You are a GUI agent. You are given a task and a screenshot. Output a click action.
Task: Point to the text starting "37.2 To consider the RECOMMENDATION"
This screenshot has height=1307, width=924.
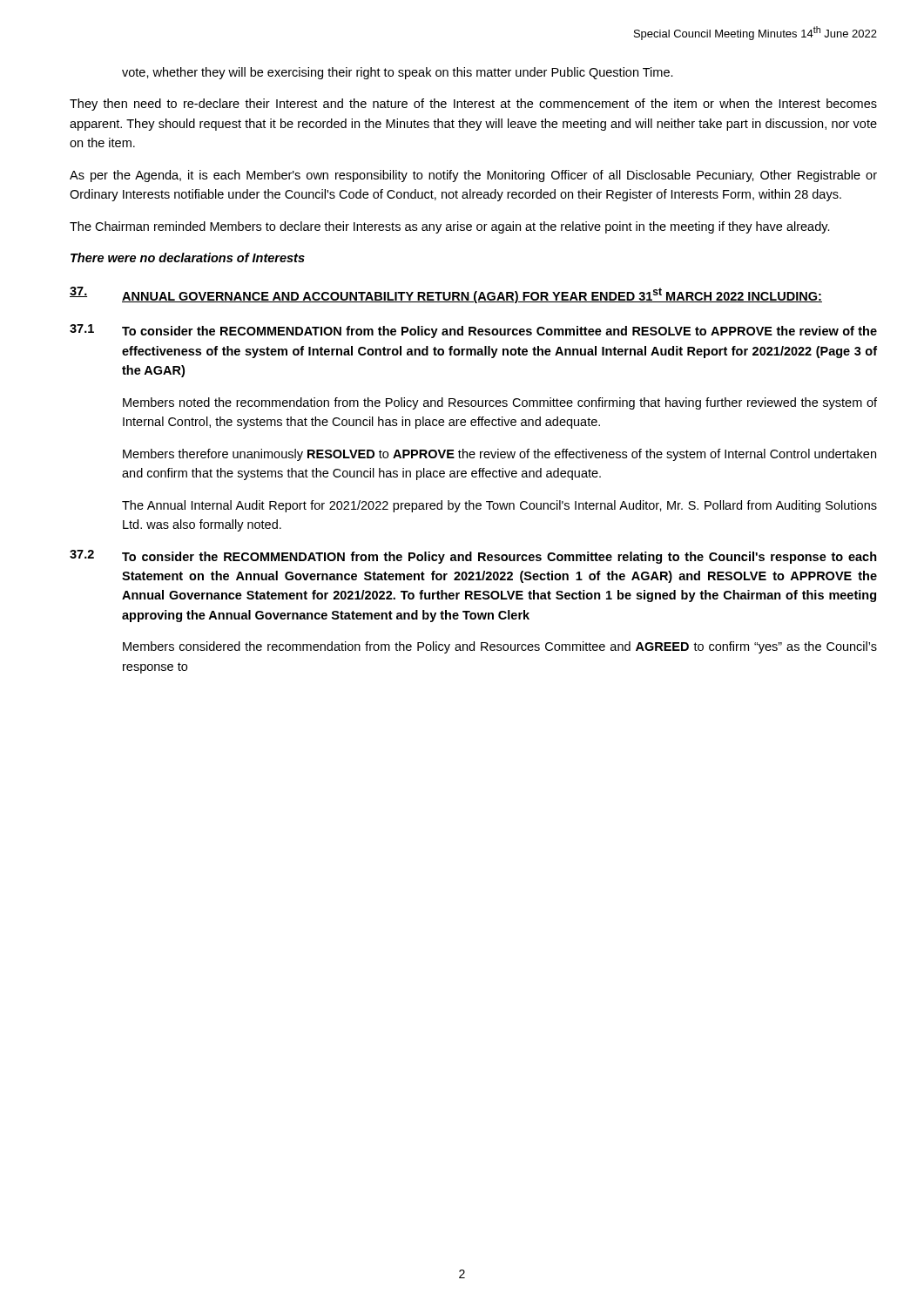(x=473, y=586)
